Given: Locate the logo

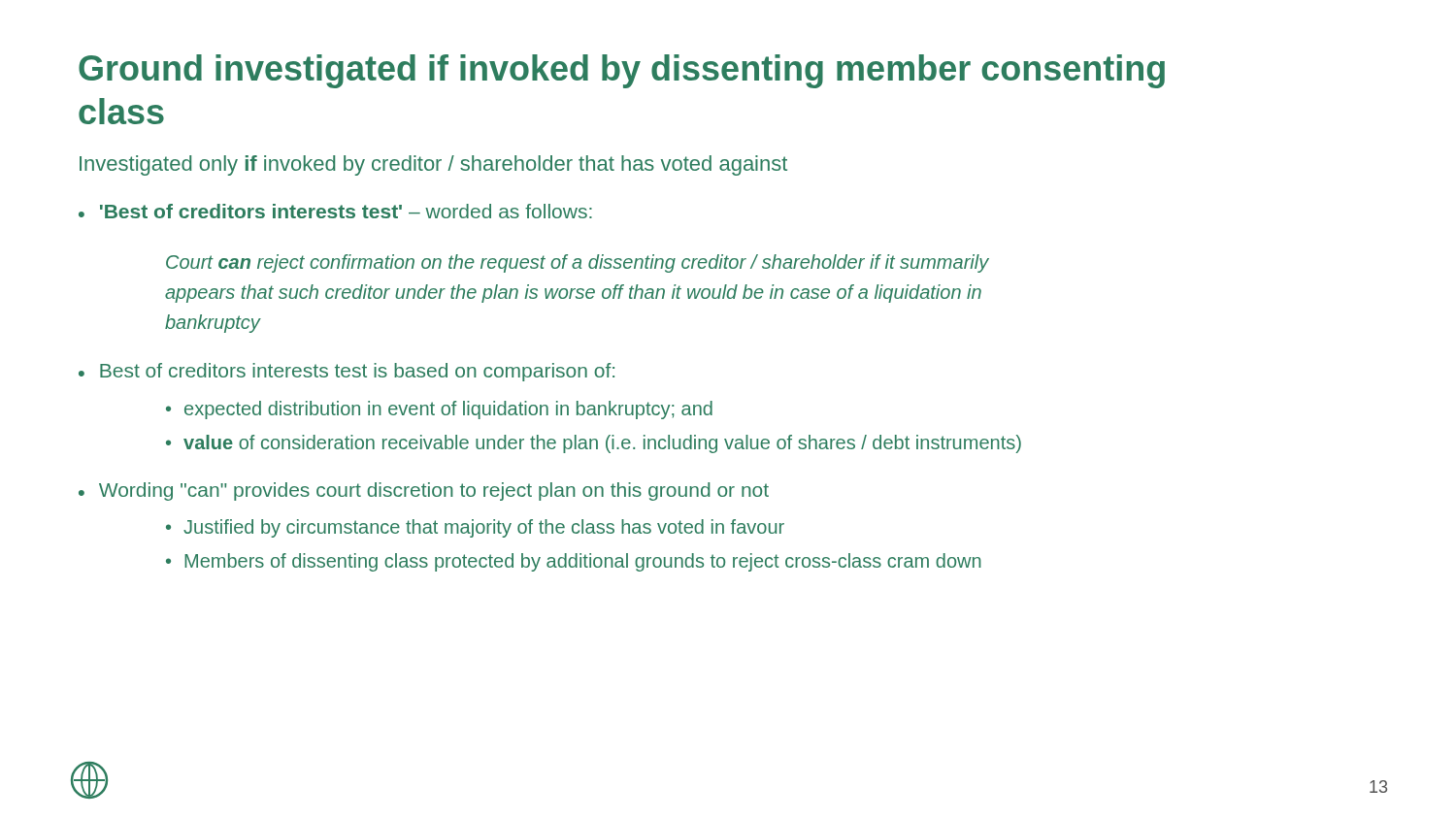Looking at the screenshot, I should click(x=89, y=782).
